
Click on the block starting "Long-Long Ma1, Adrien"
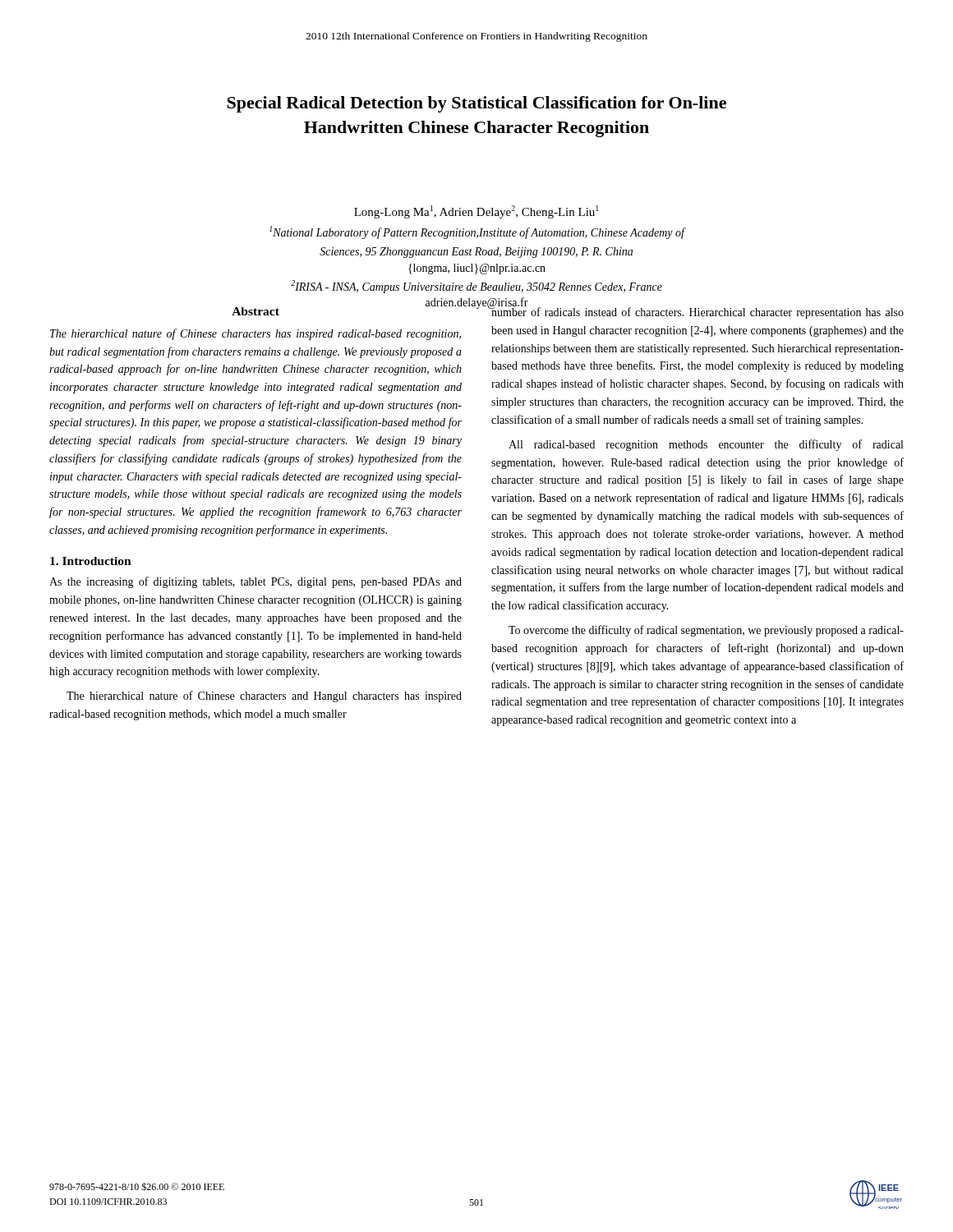[476, 257]
